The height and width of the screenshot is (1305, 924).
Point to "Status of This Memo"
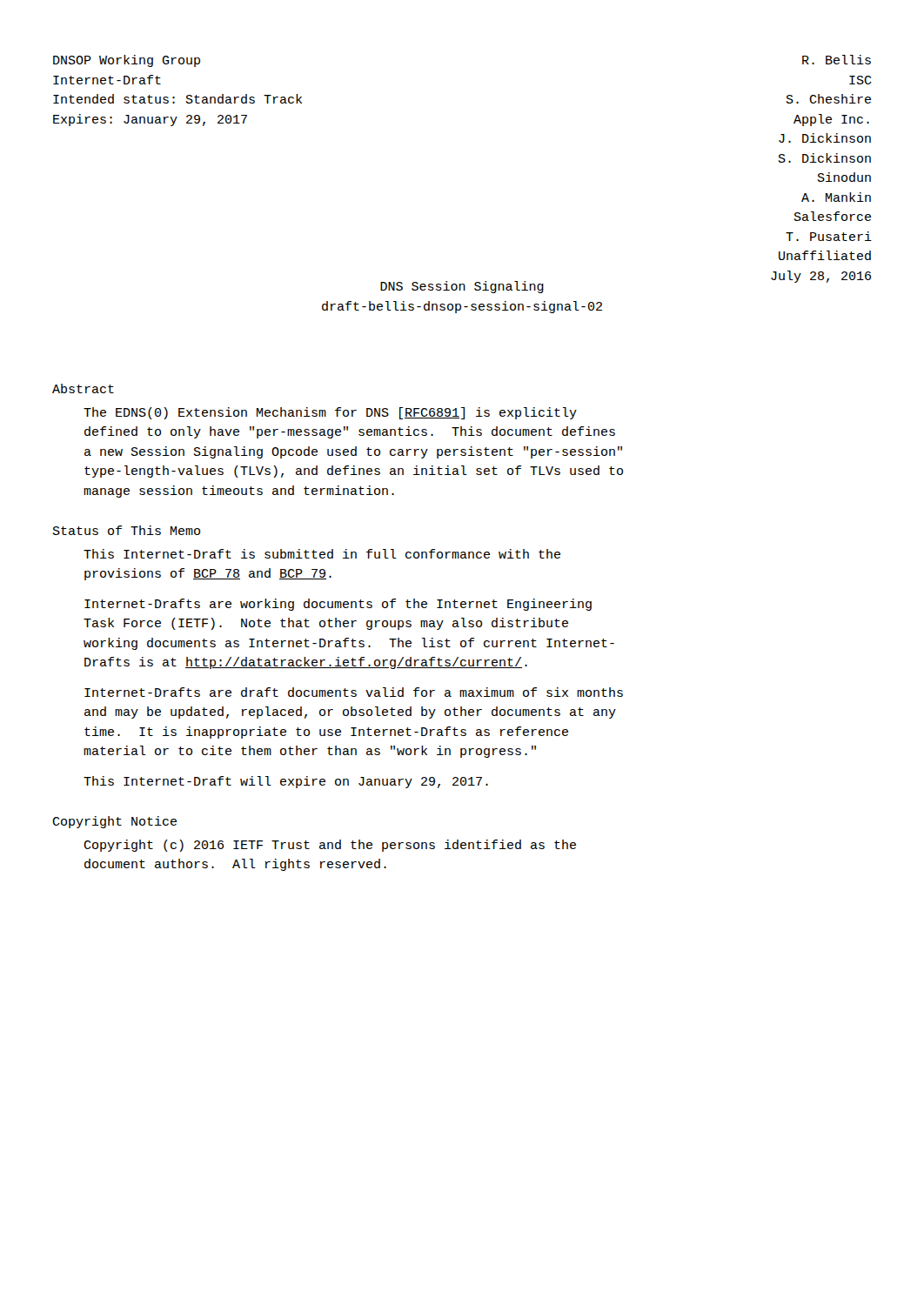point(127,532)
